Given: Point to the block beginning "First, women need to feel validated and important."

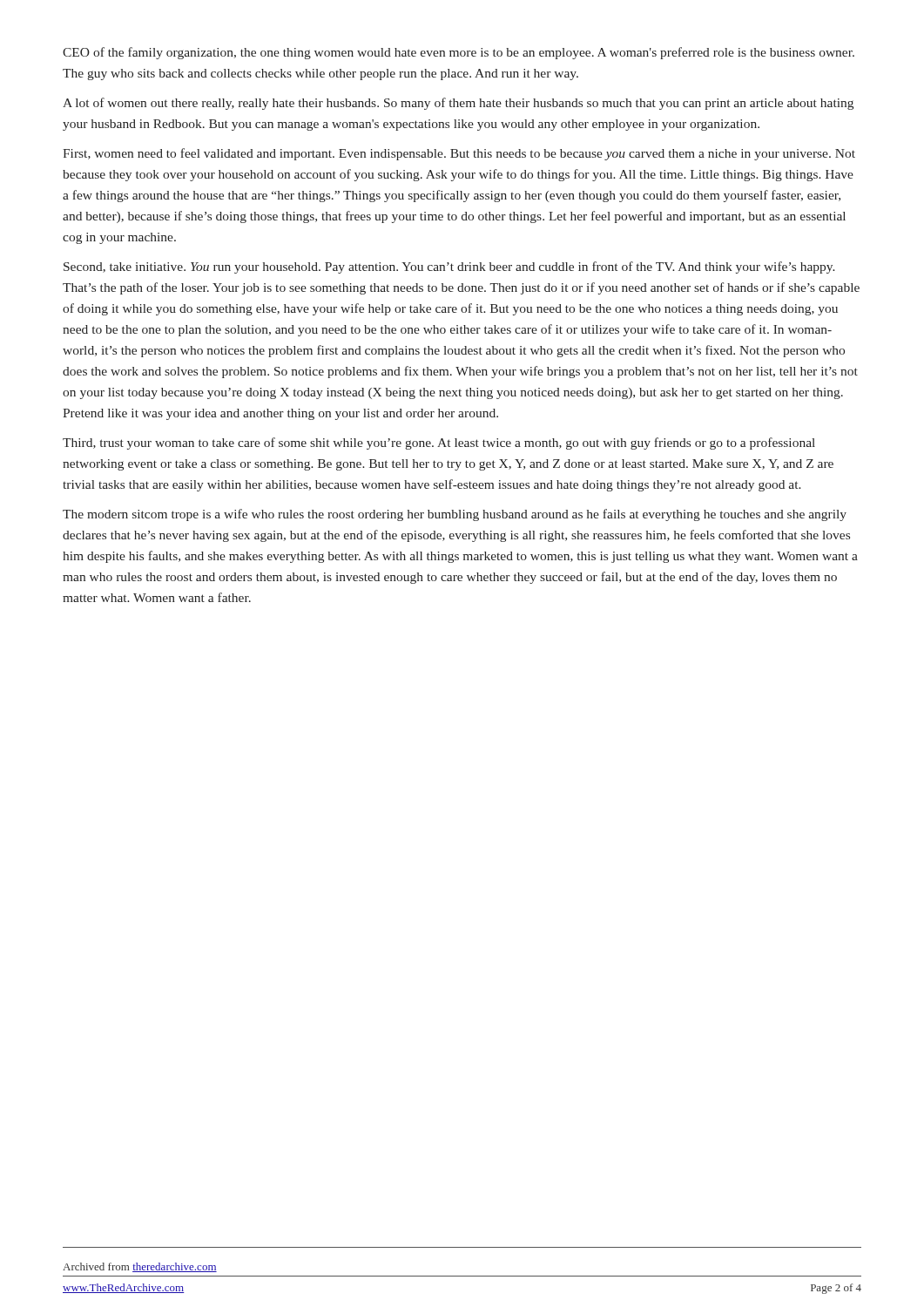Looking at the screenshot, I should coord(462,195).
